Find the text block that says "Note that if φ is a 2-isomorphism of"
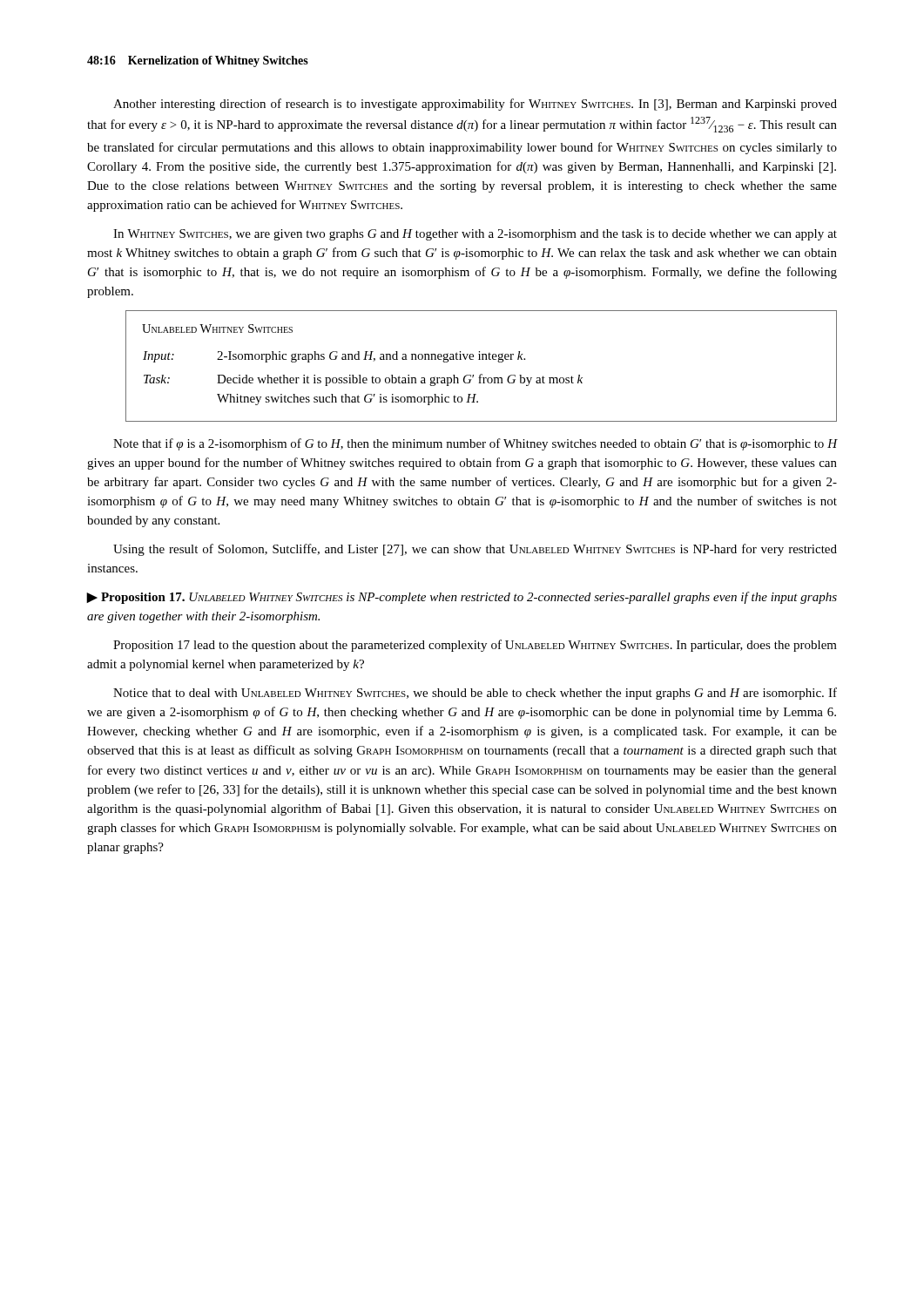 point(462,482)
